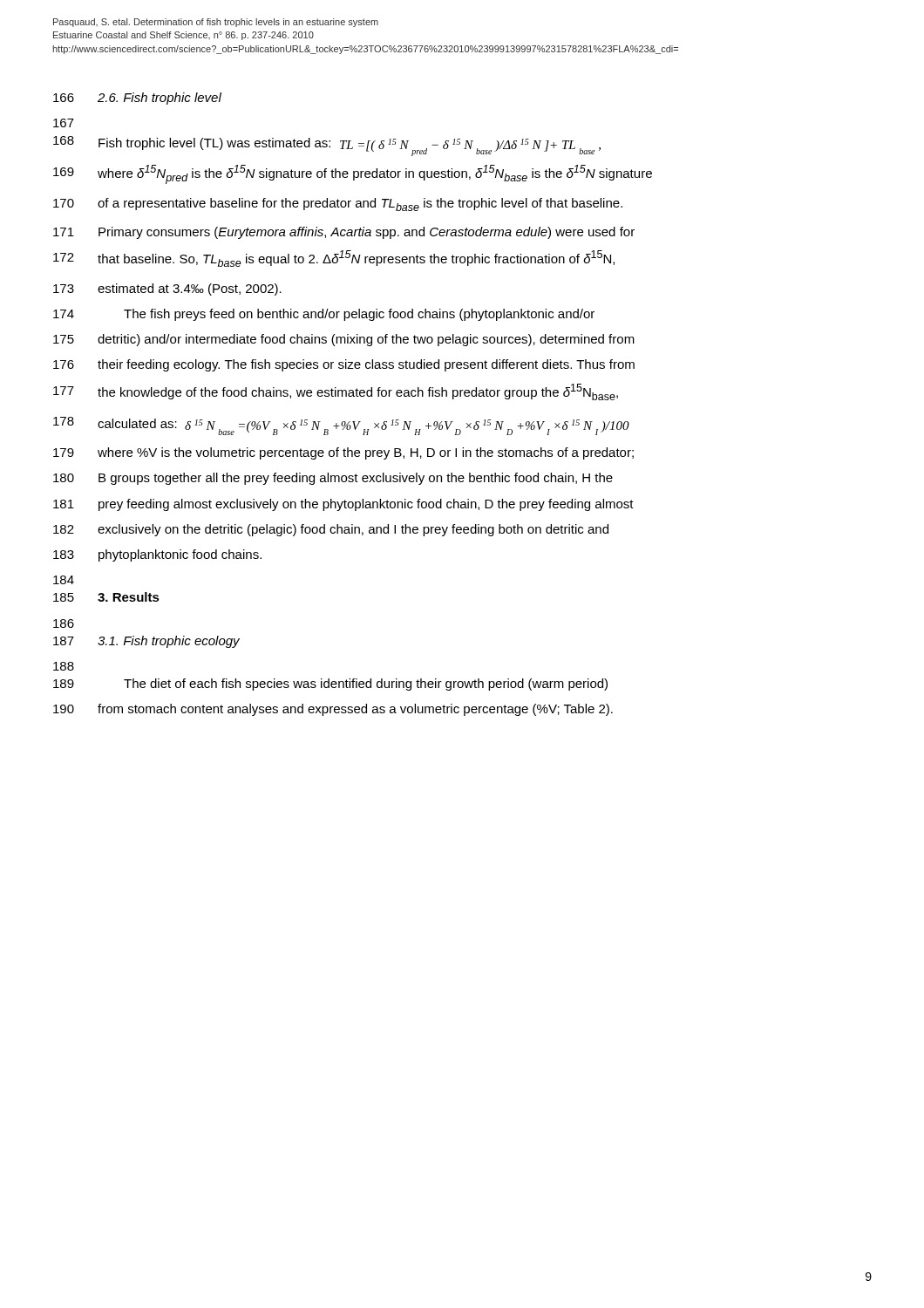Screen dimensions: 1308x924
Task: Find the block on this page that starts "170 of a representative baseline"
Action: 462,204
